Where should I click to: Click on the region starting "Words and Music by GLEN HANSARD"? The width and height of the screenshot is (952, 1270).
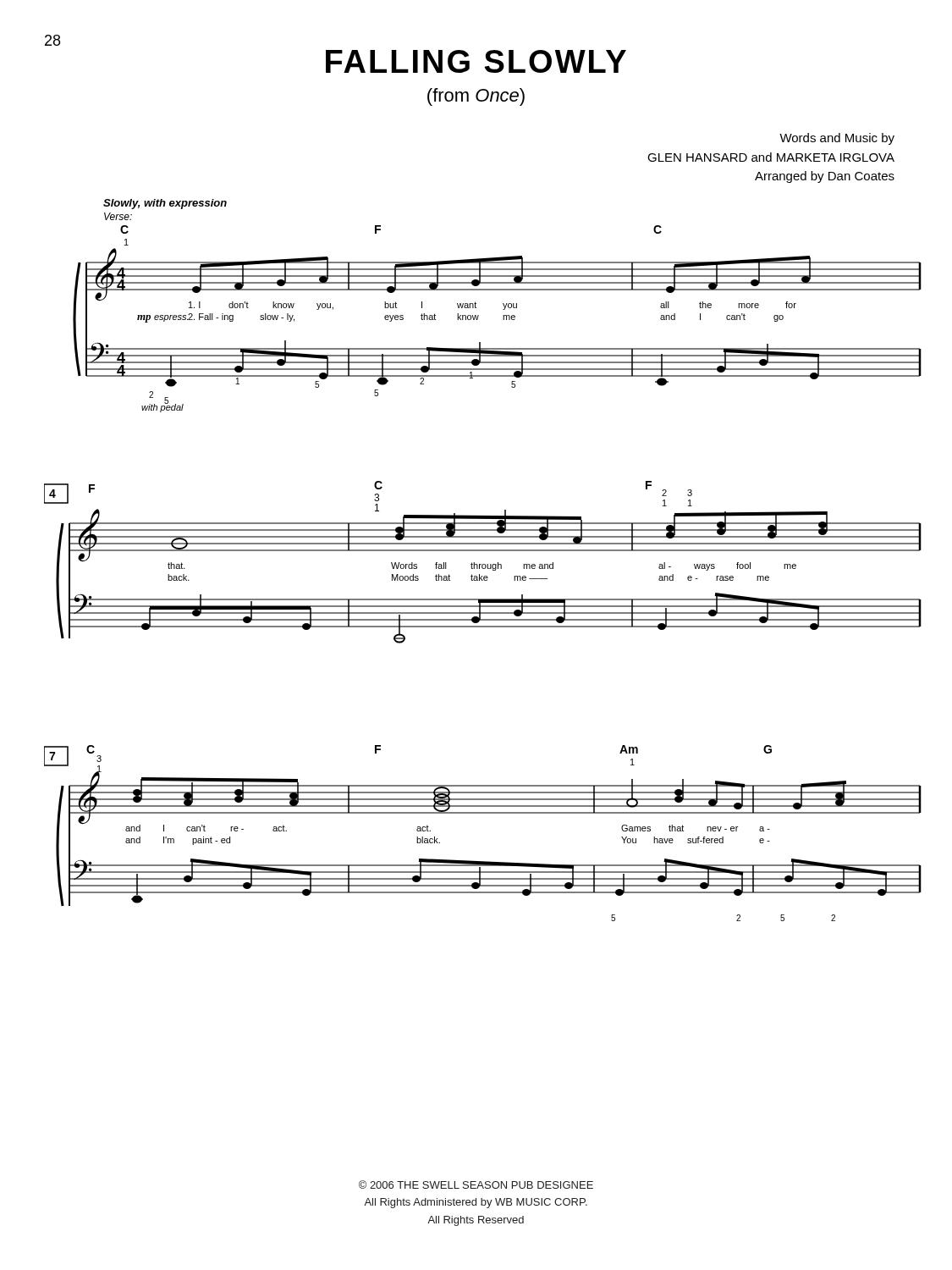pos(771,157)
